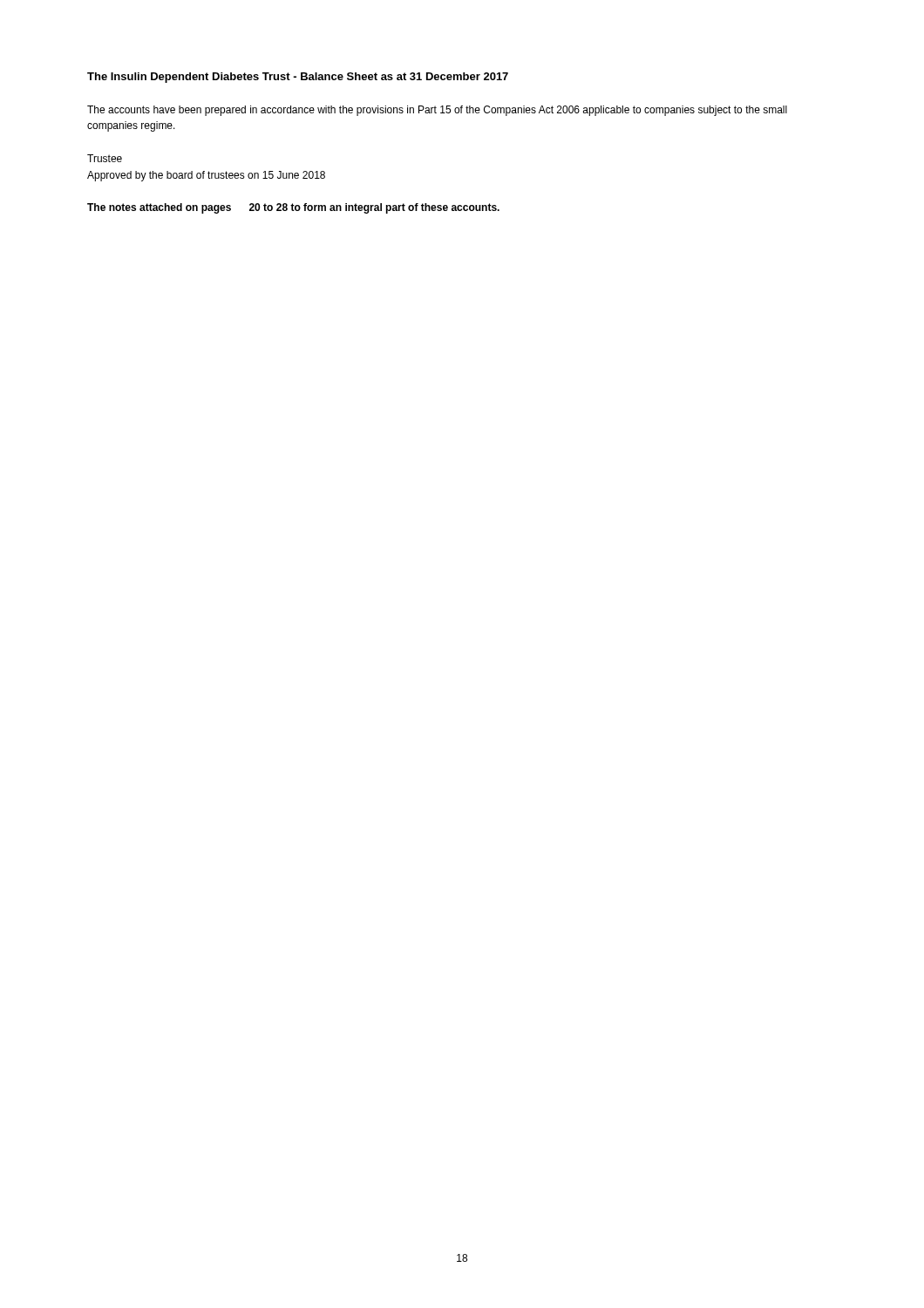Locate the region starting "Trustee Approved by"

[206, 167]
